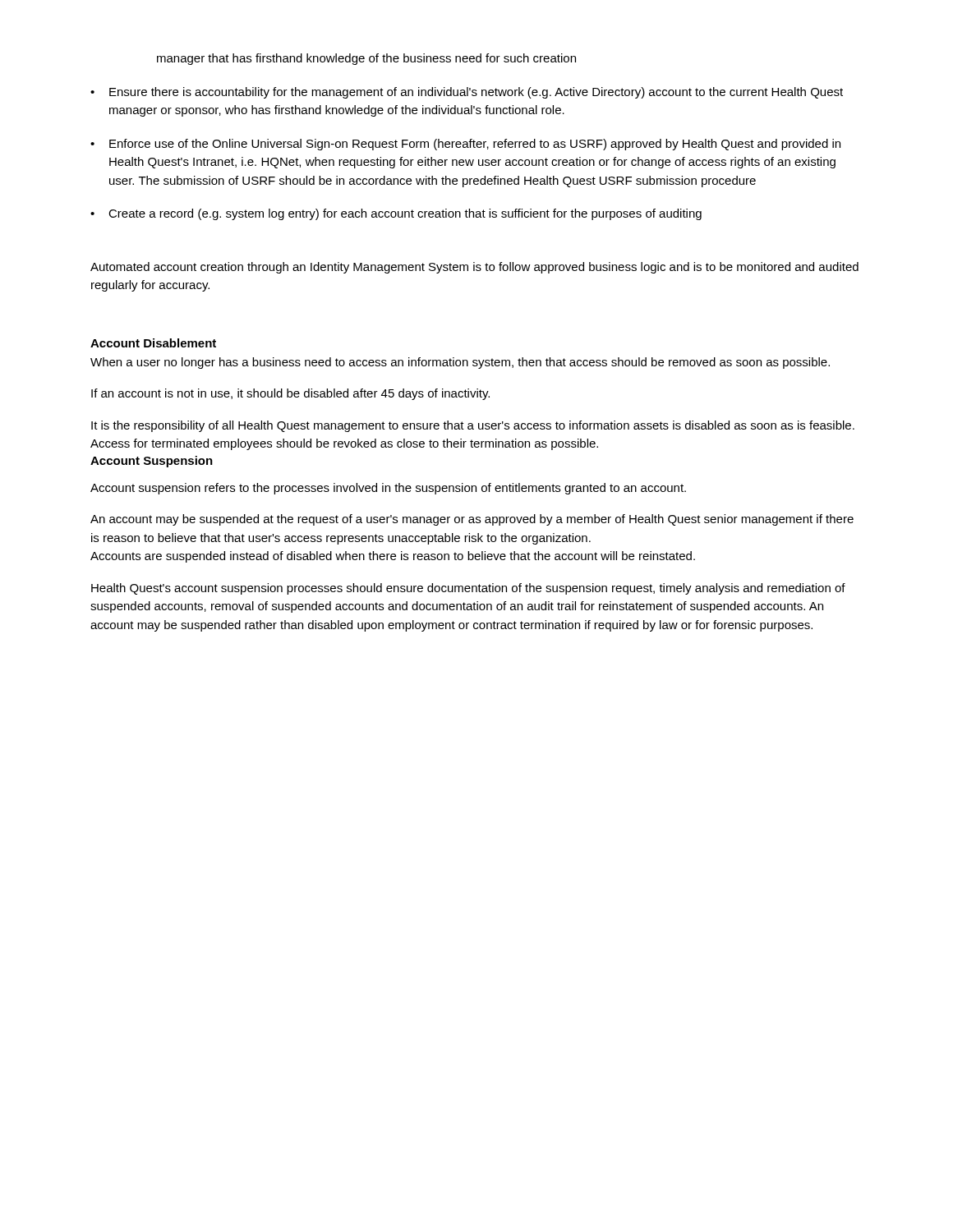The image size is (953, 1232).
Task: Find the block on this page that starts "• Create a record (e.g. system log entry)"
Action: (476, 214)
